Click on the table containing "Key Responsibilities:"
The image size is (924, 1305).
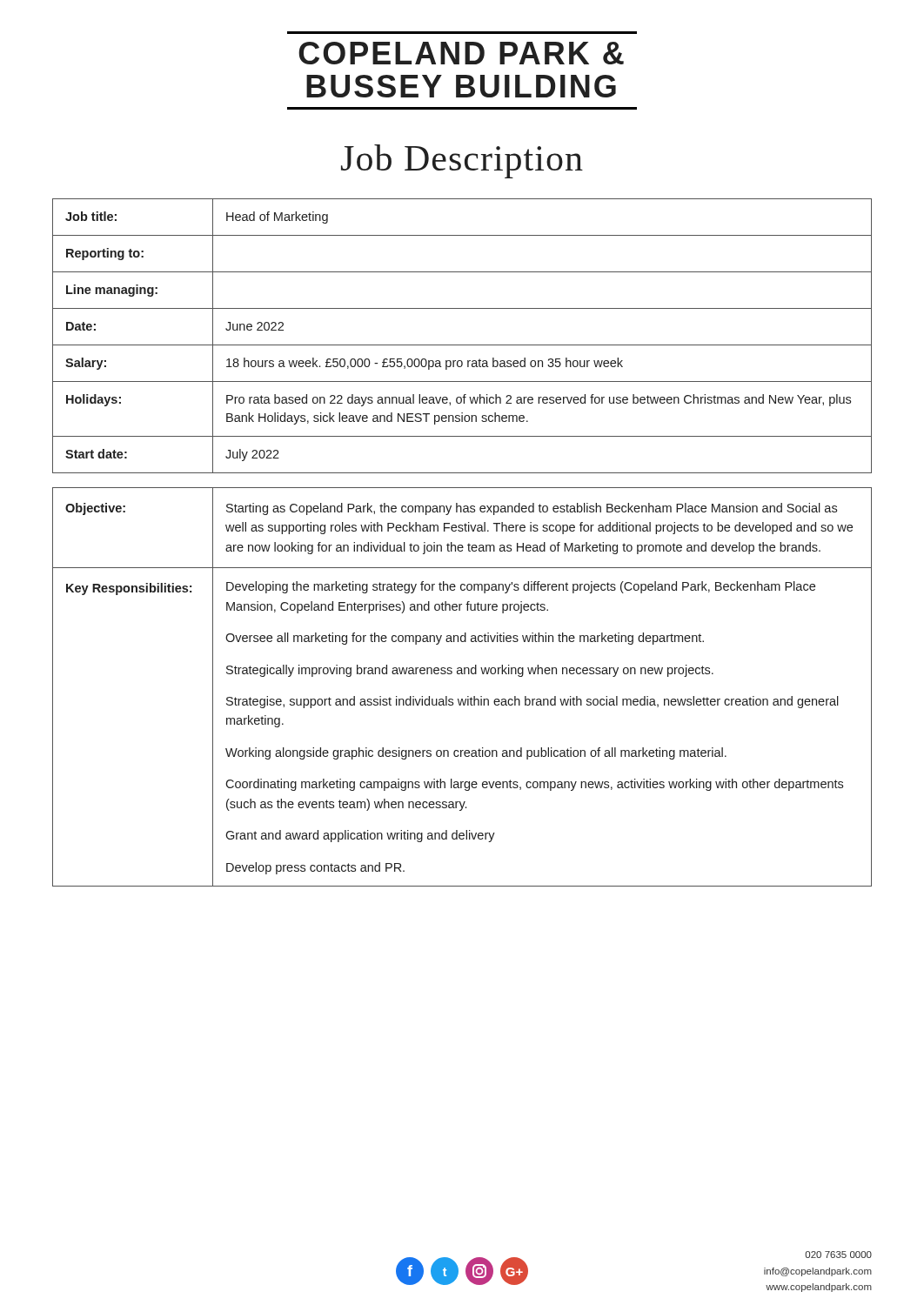coord(462,687)
